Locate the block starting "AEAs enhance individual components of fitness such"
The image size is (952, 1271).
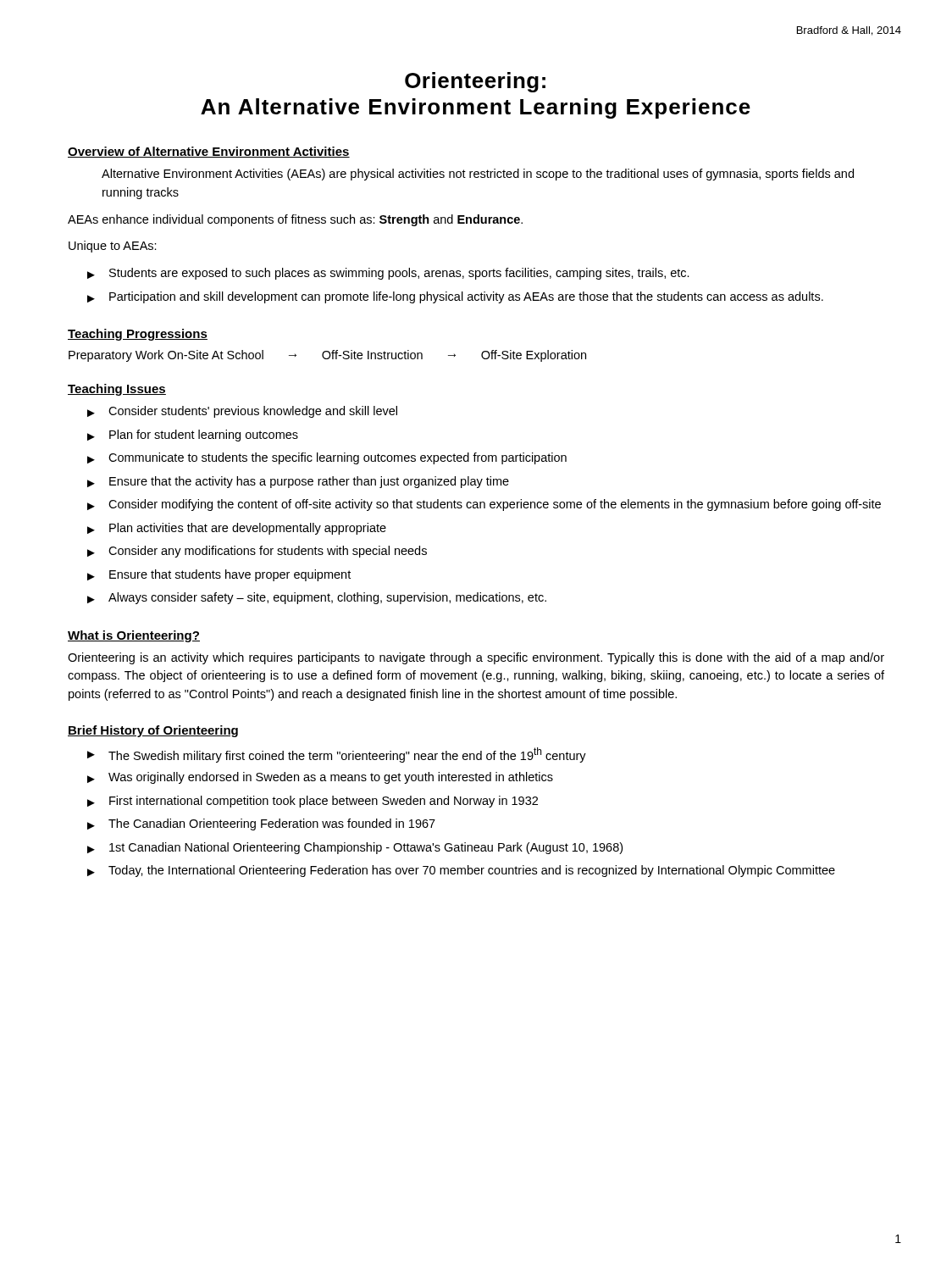296,219
